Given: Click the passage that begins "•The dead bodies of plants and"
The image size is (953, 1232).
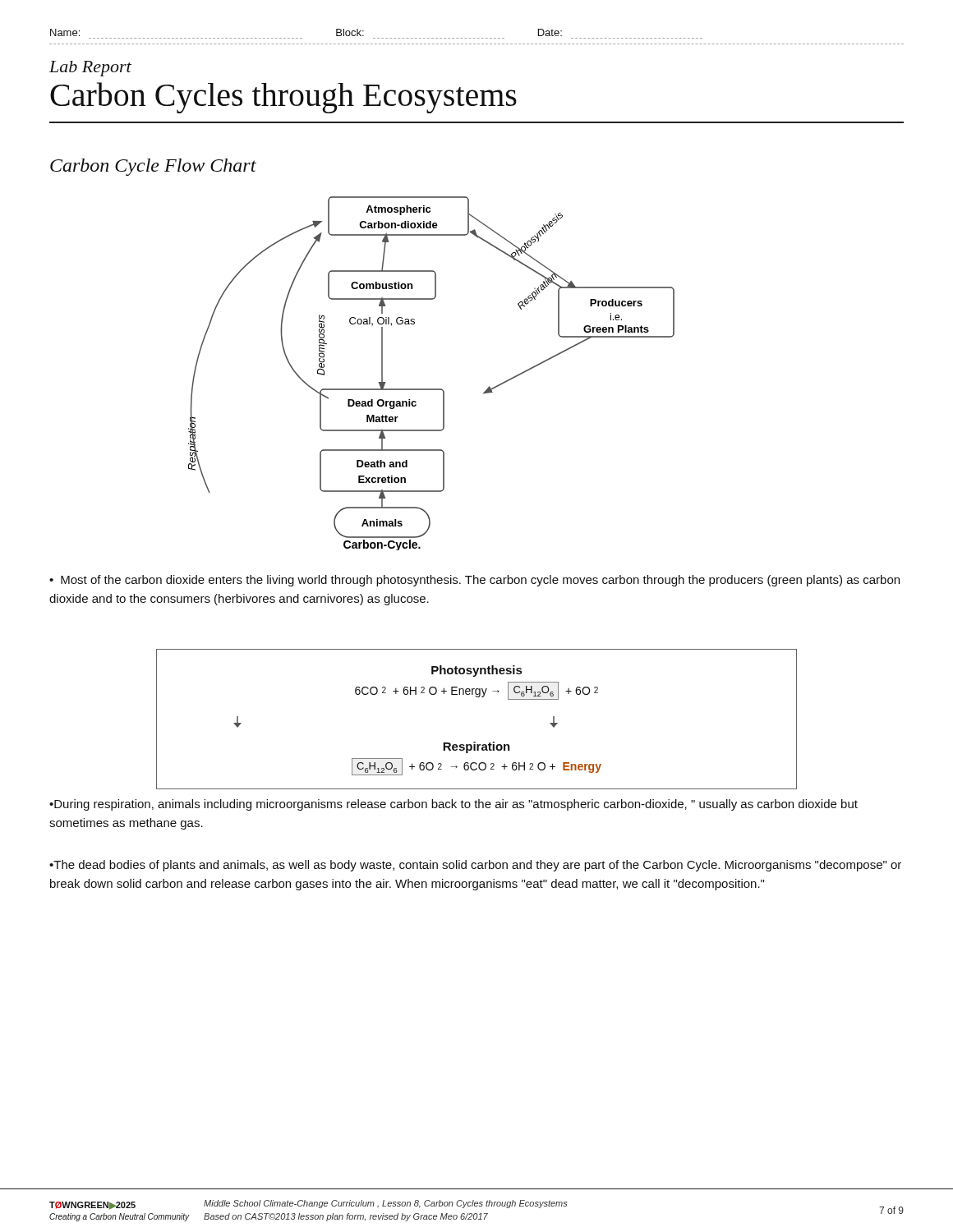Looking at the screenshot, I should (475, 874).
